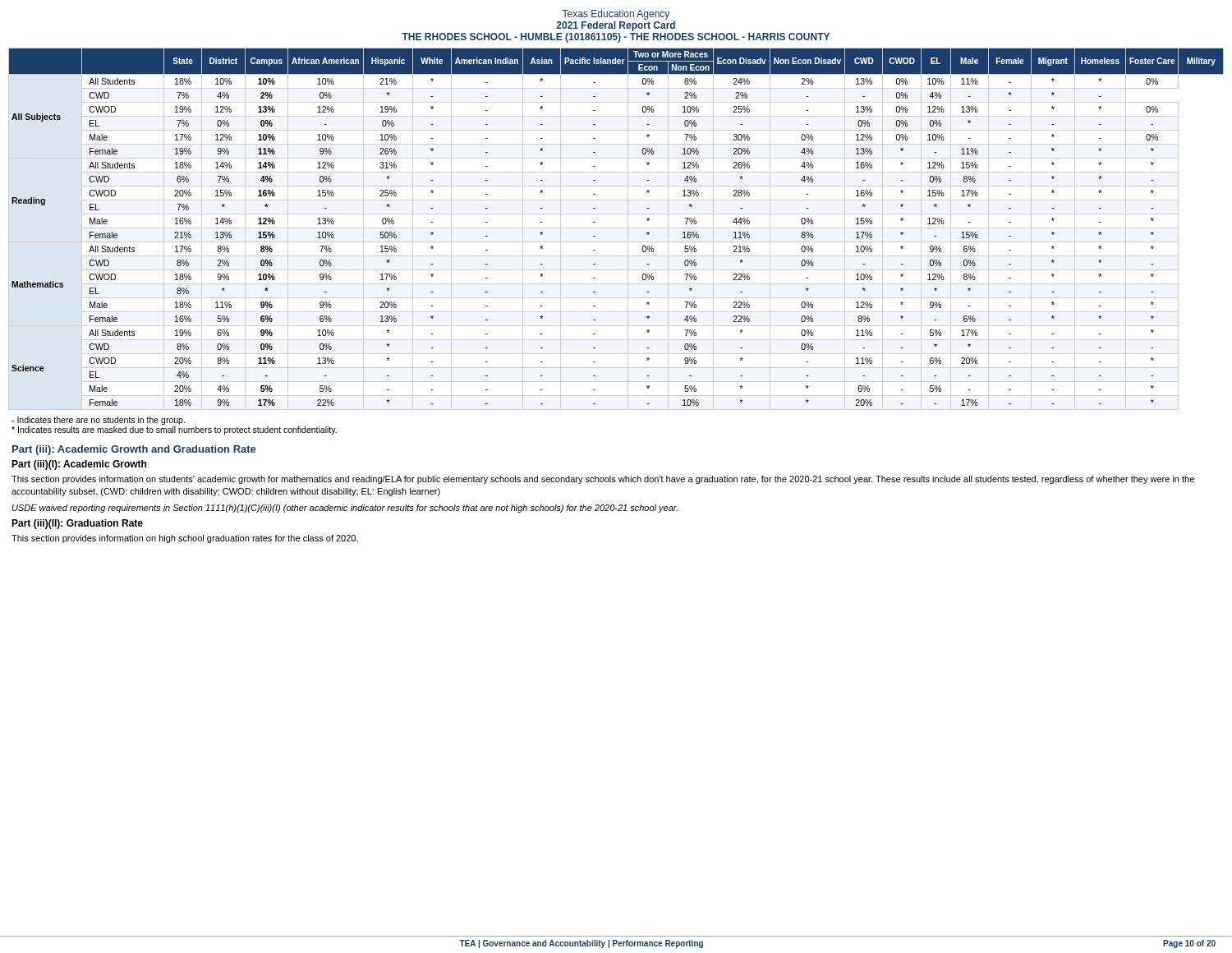Image resolution: width=1232 pixels, height=953 pixels.
Task: Click a table
Action: coord(616,229)
